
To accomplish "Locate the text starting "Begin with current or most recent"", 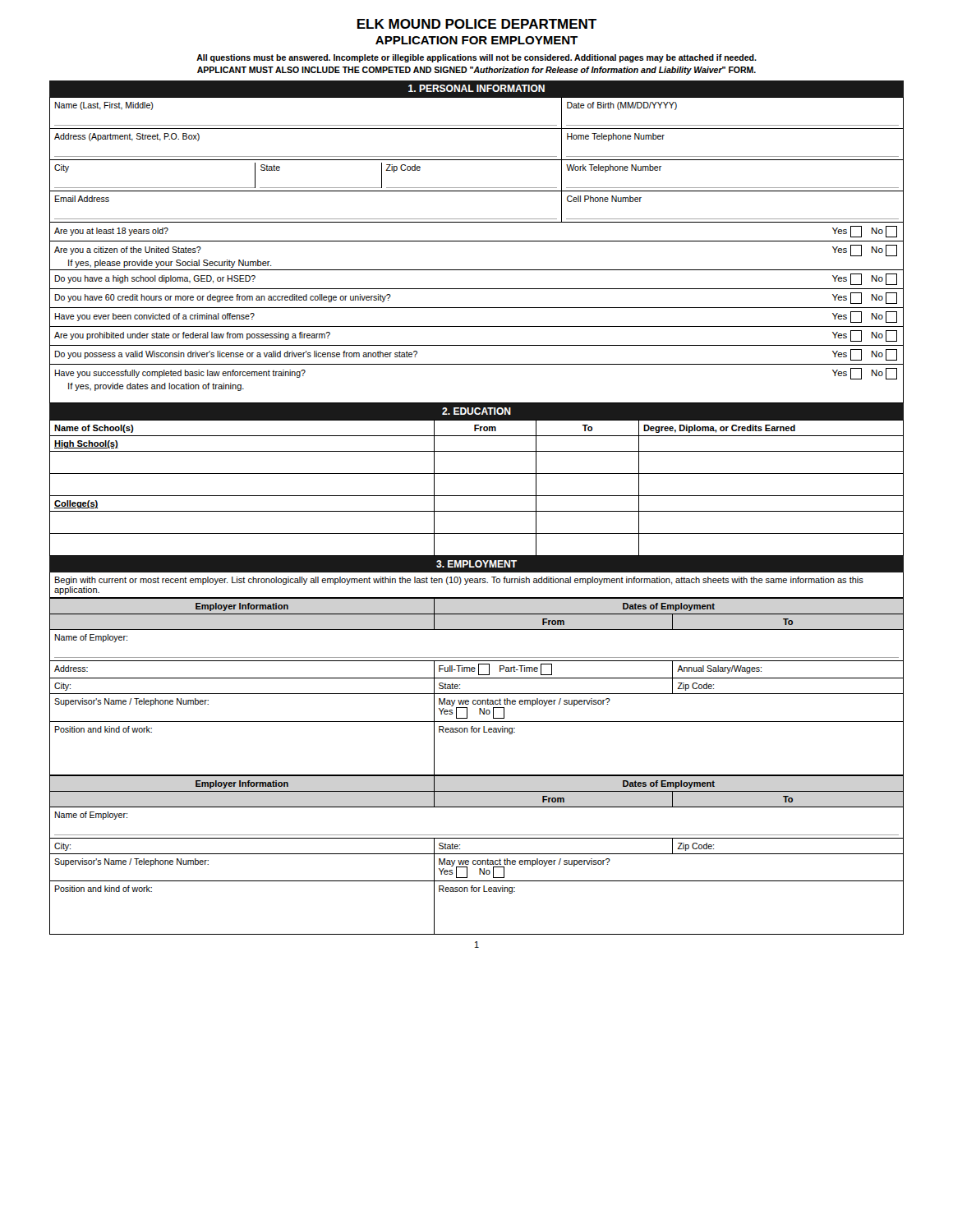I will tap(459, 585).
